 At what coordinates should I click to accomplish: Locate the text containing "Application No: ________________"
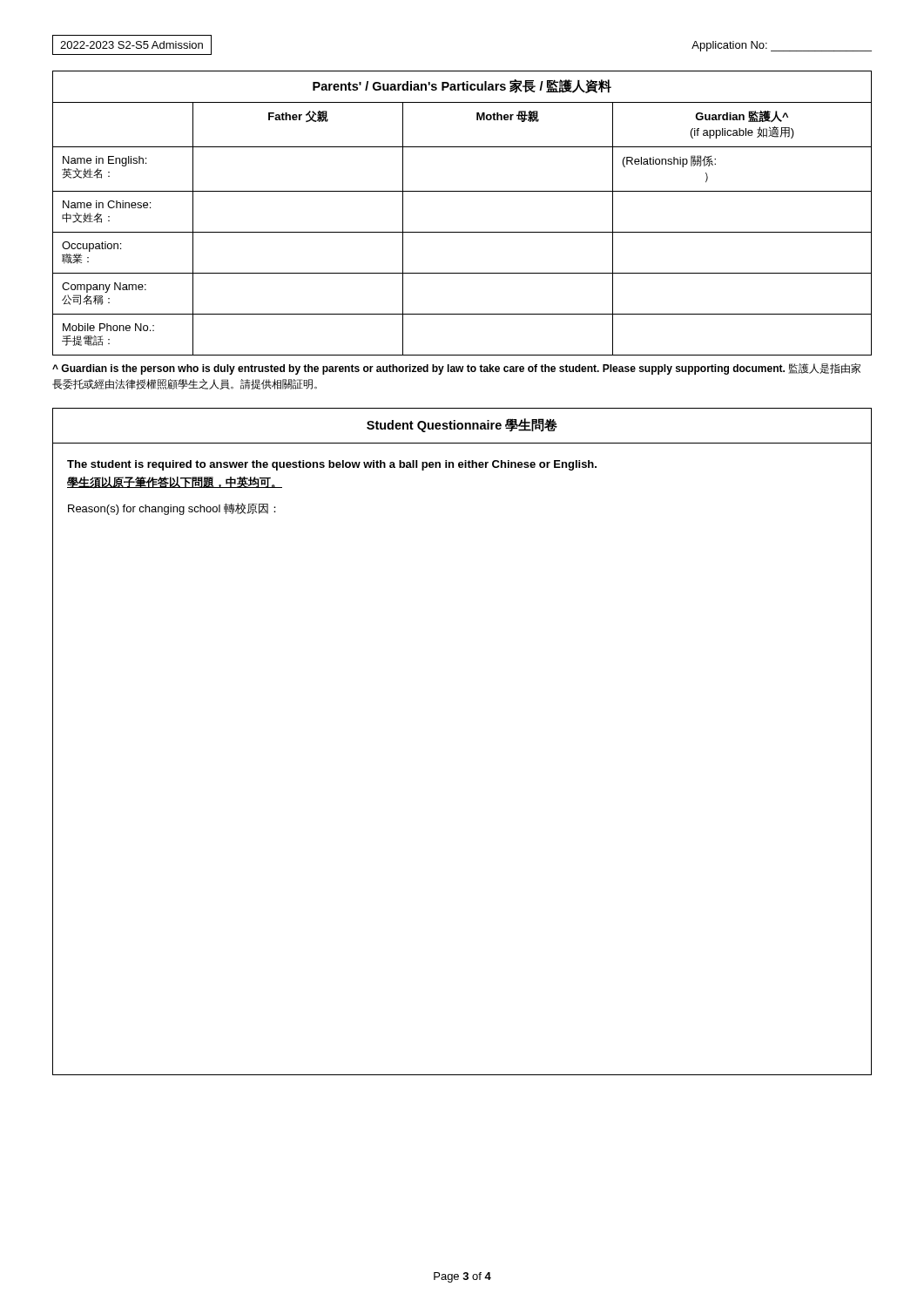click(x=782, y=45)
